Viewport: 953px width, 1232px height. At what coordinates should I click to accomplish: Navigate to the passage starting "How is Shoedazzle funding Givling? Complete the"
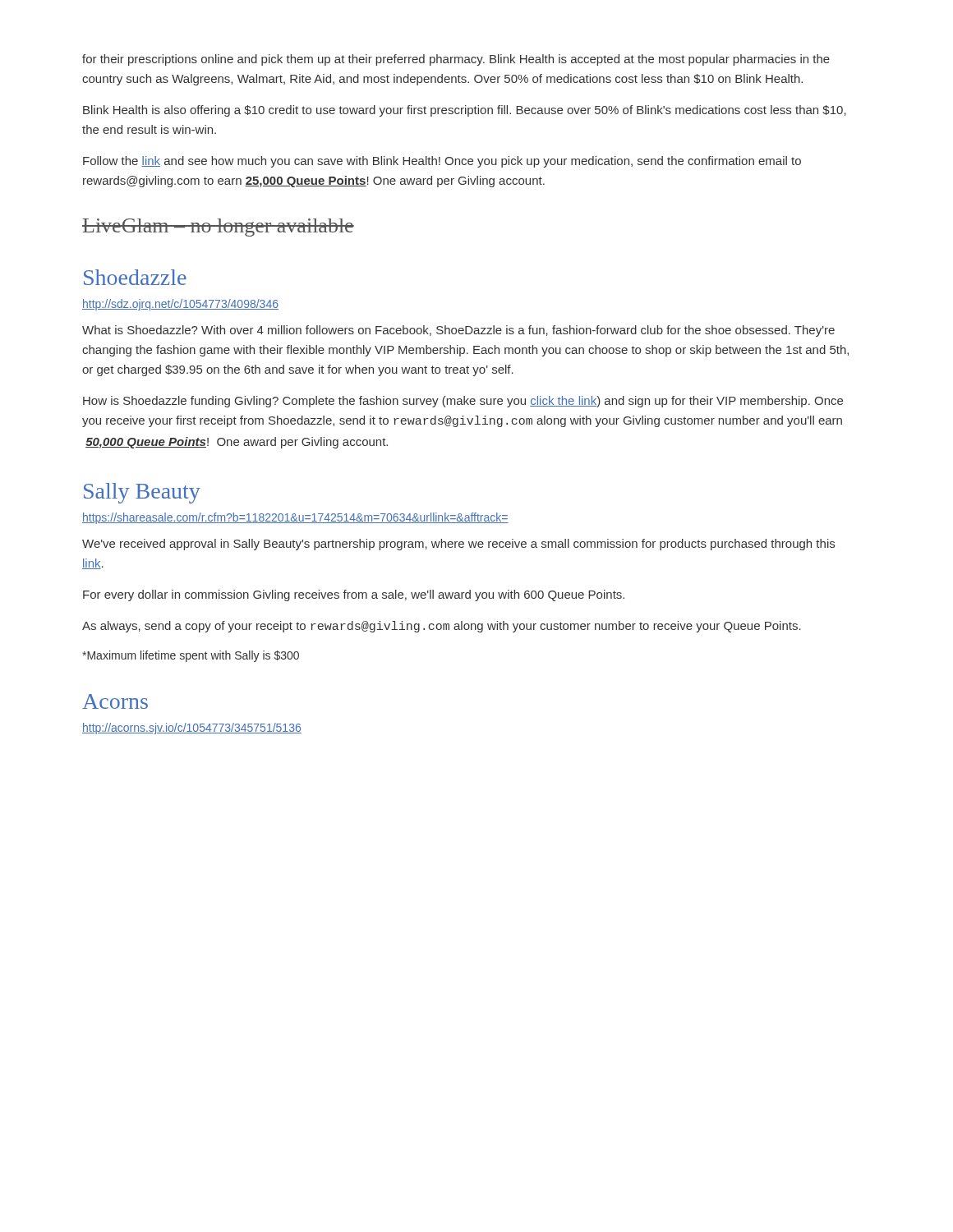click(463, 421)
